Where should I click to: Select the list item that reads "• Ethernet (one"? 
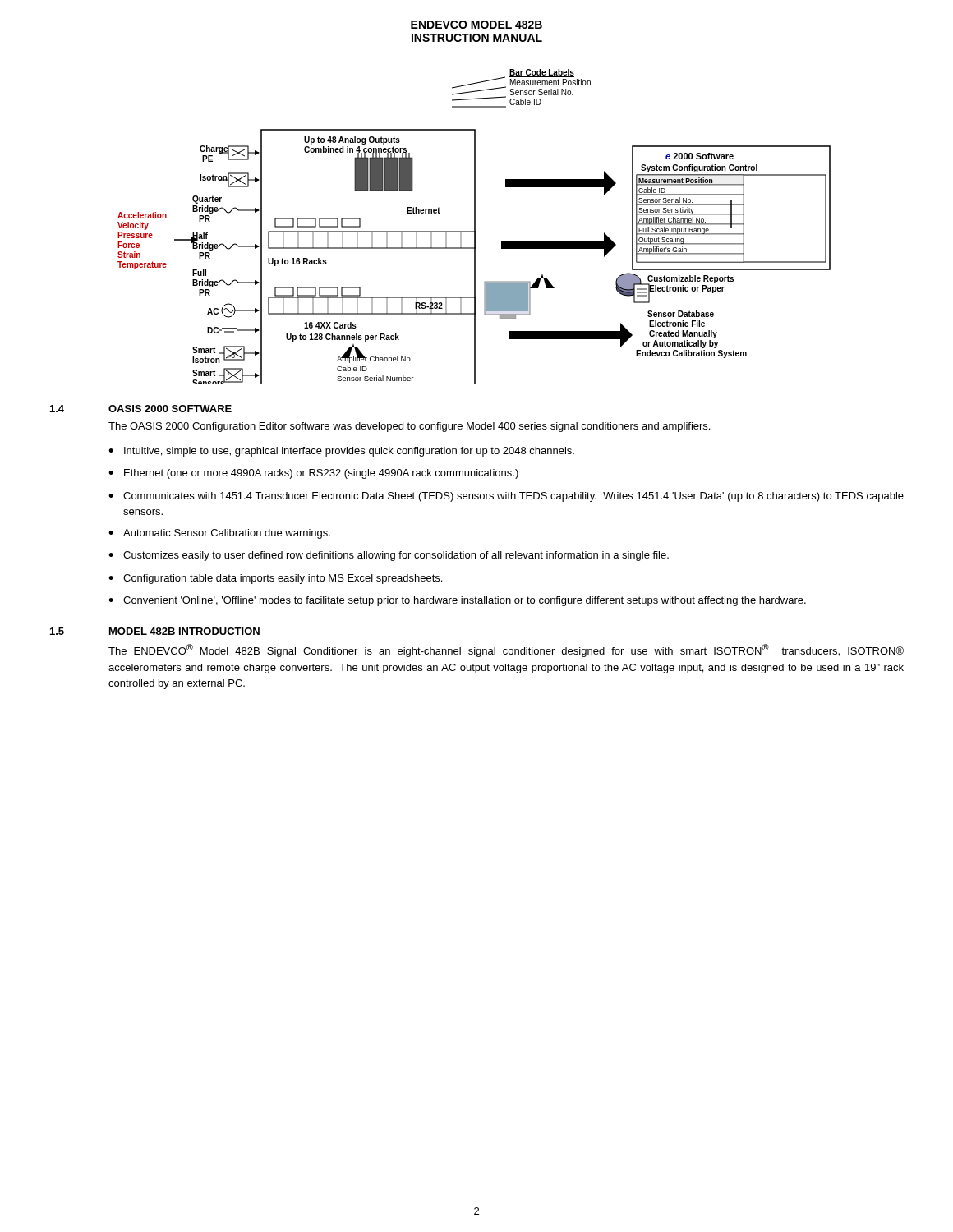[314, 474]
